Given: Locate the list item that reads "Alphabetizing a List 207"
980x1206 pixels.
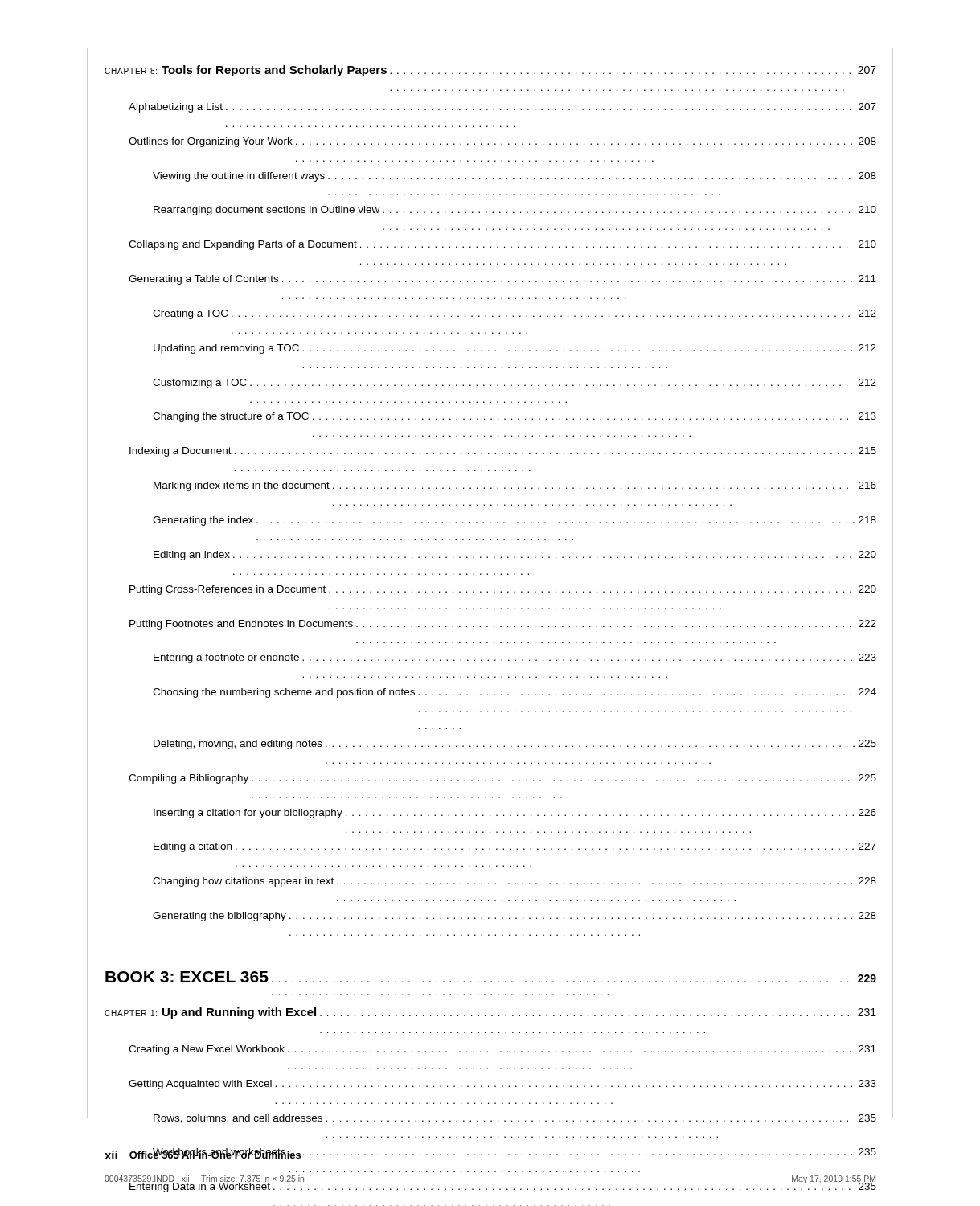Looking at the screenshot, I should (502, 116).
